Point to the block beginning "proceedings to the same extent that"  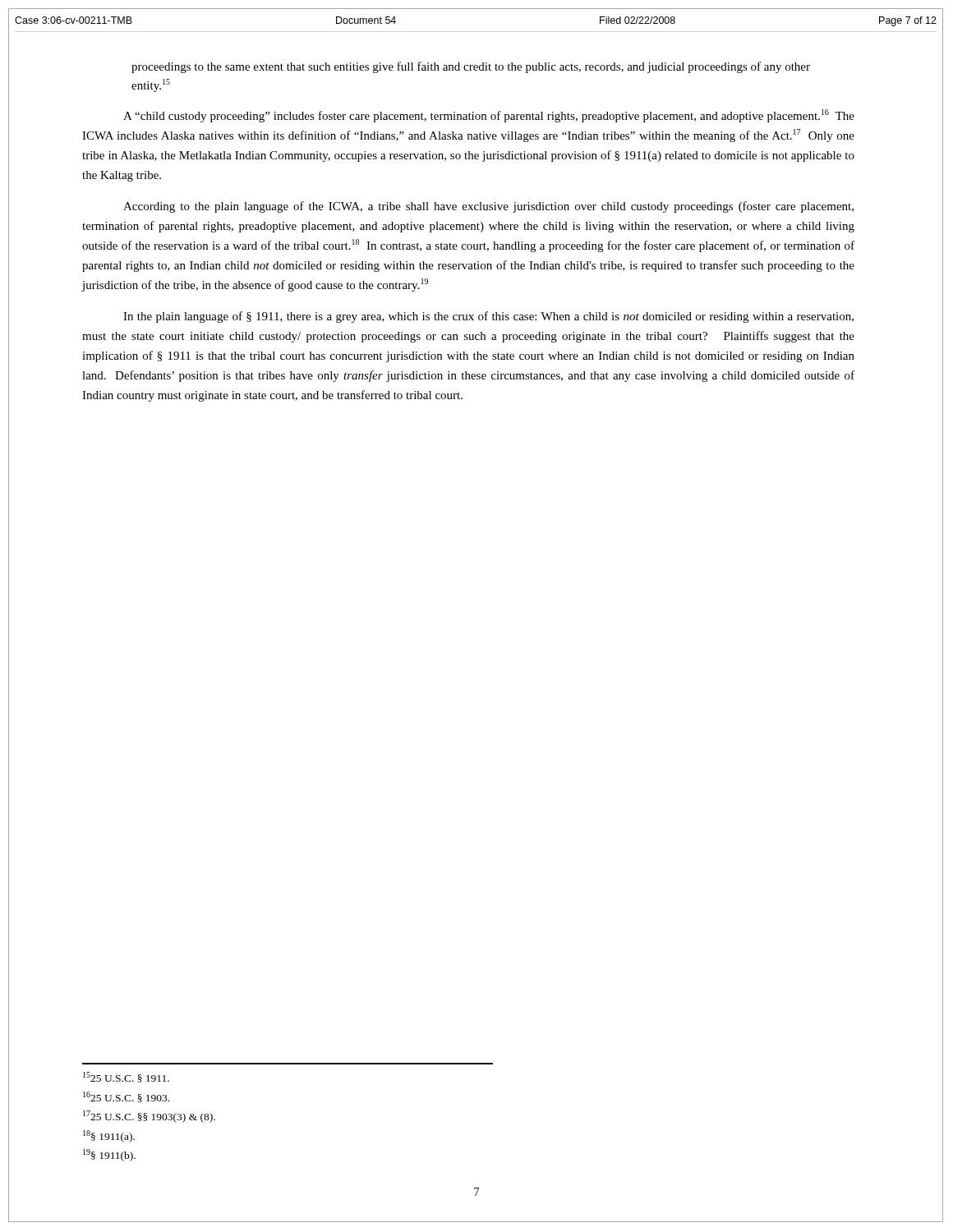[x=471, y=76]
